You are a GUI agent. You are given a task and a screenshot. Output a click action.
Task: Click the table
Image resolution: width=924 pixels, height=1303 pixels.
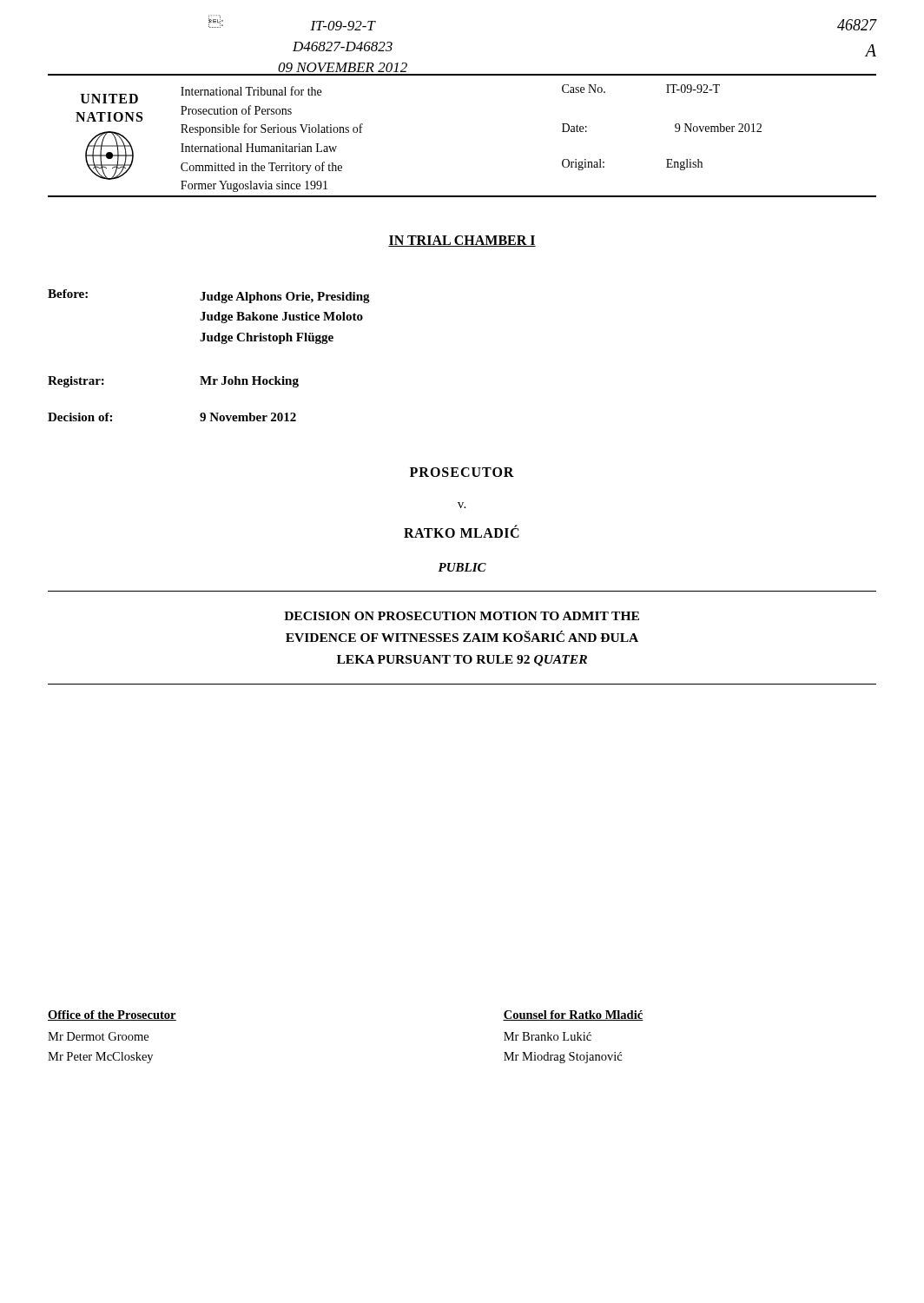pos(462,136)
